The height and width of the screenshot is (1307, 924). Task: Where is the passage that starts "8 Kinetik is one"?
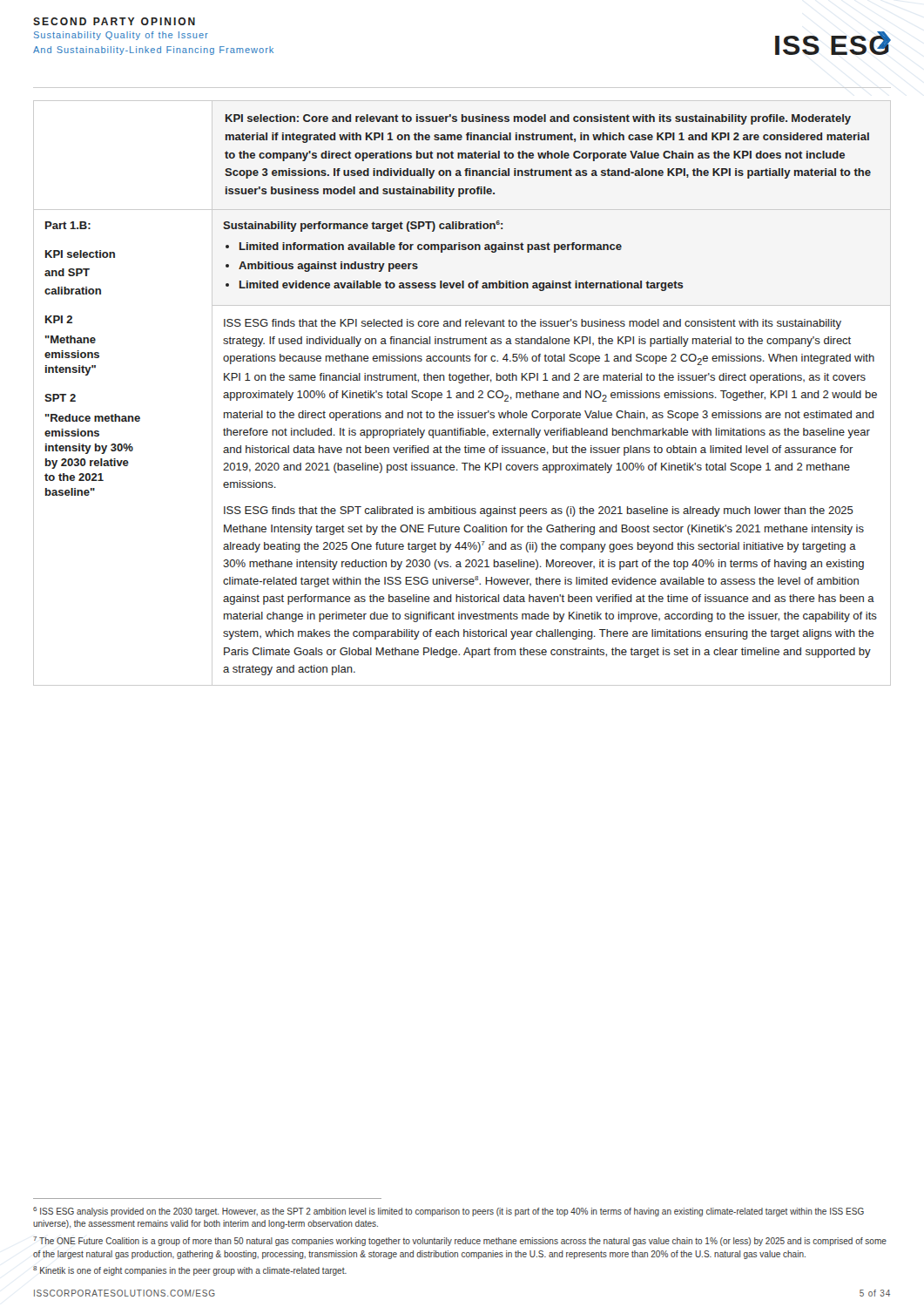tap(190, 1270)
